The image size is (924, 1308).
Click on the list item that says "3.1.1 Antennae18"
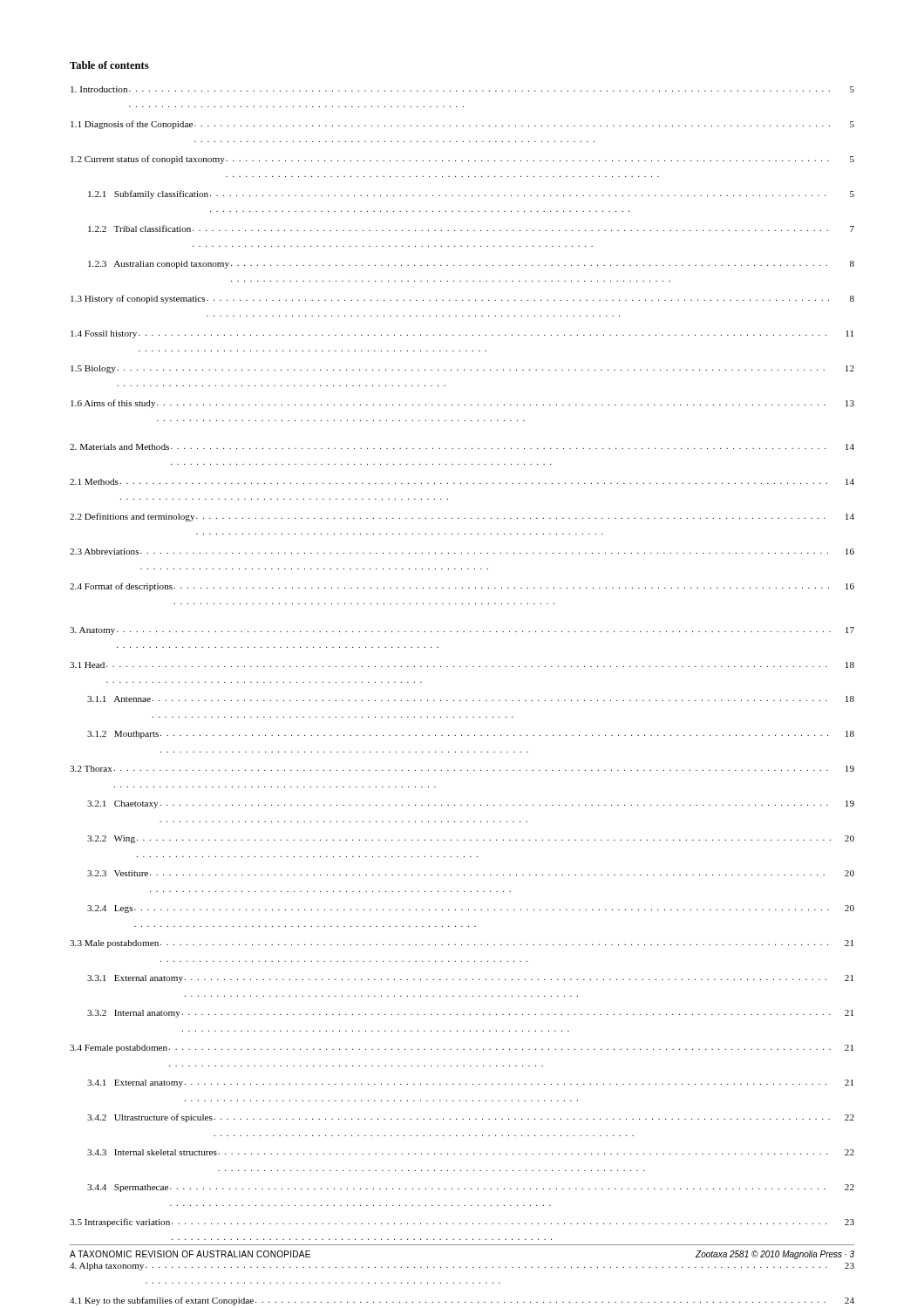coord(471,707)
